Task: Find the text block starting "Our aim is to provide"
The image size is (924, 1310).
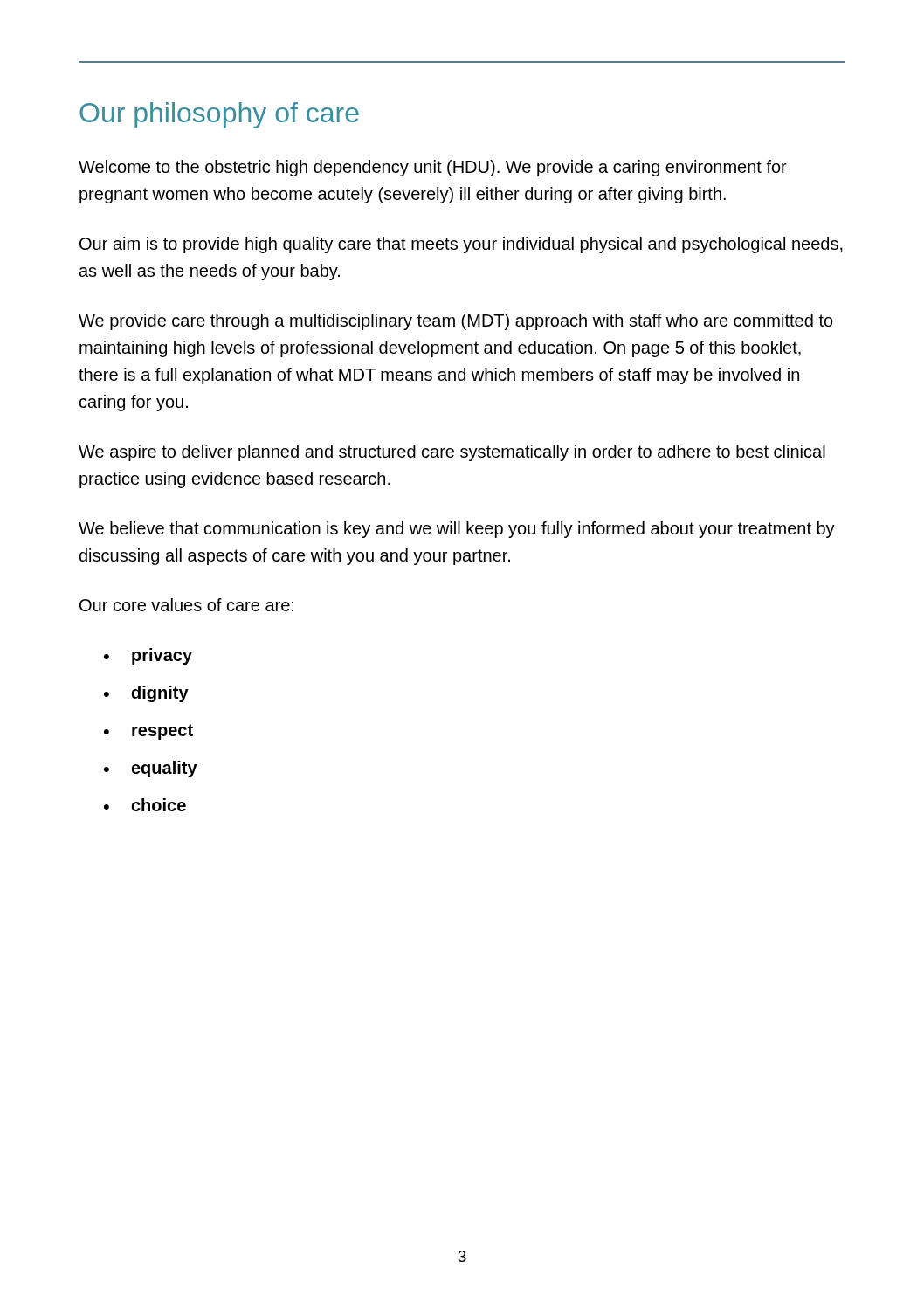Action: pos(462,258)
